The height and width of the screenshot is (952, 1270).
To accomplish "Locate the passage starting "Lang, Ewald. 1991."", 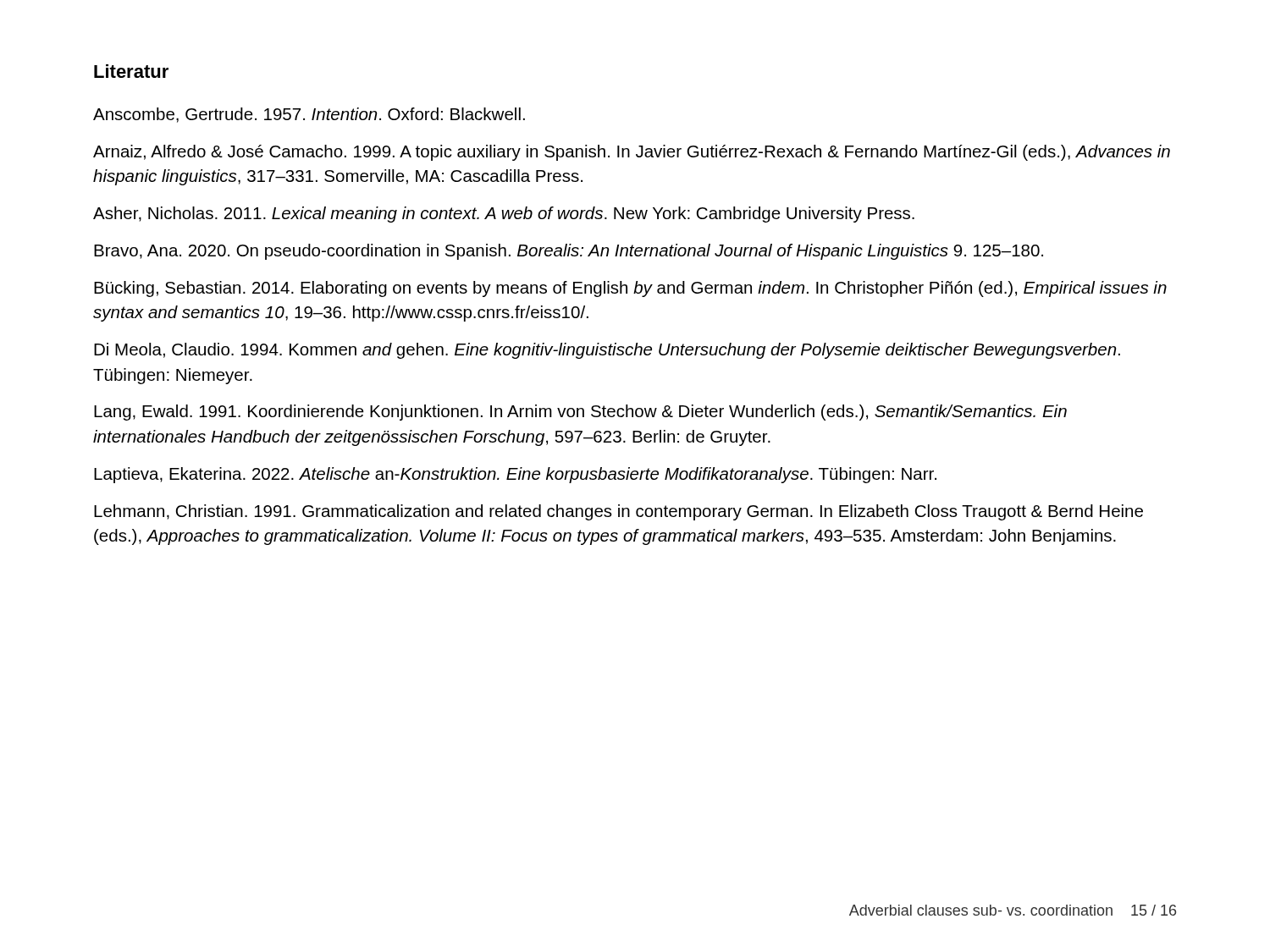I will coord(635,424).
